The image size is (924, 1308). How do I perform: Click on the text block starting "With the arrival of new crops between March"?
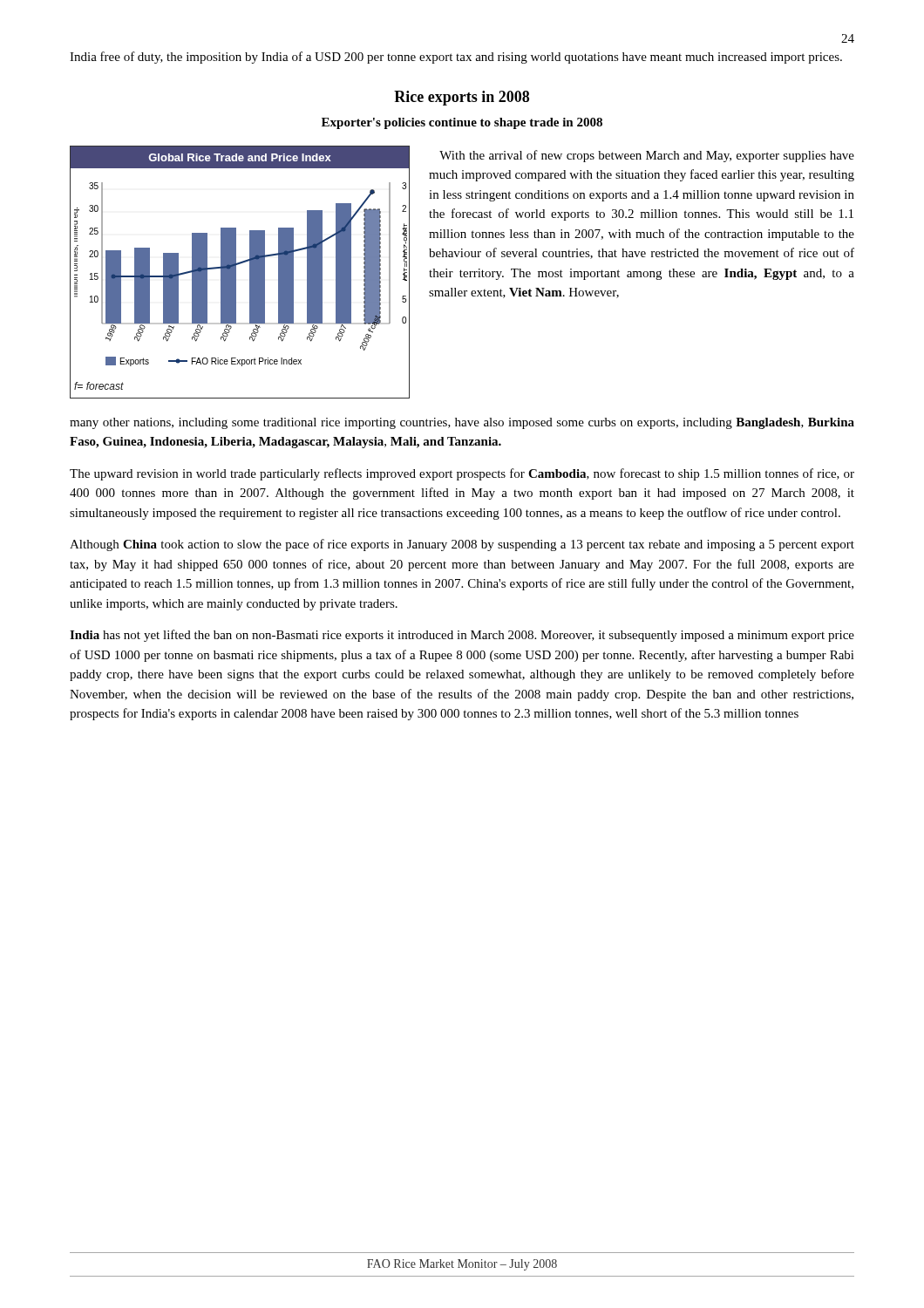tap(642, 223)
